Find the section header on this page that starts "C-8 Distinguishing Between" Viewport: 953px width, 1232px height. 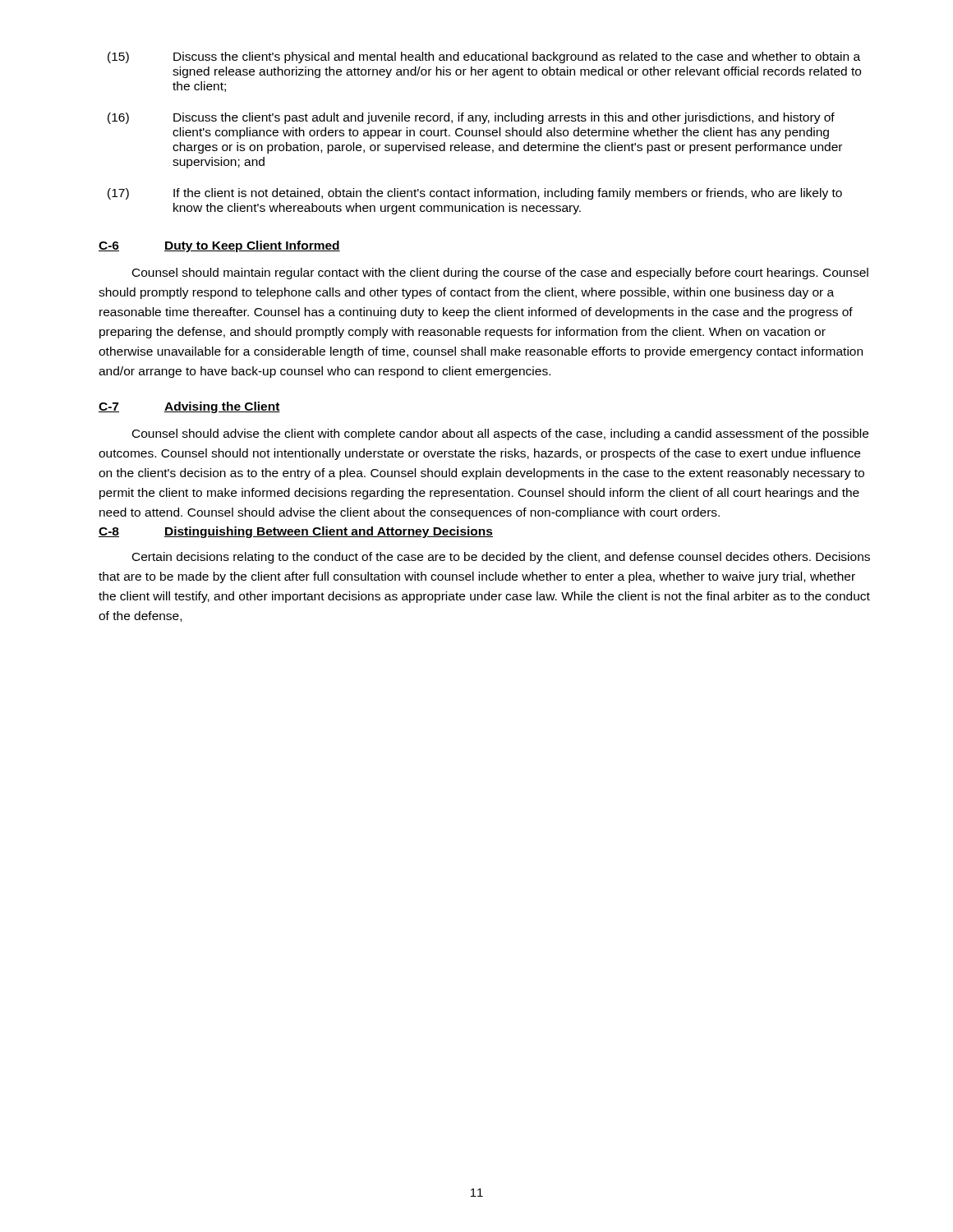coord(296,531)
